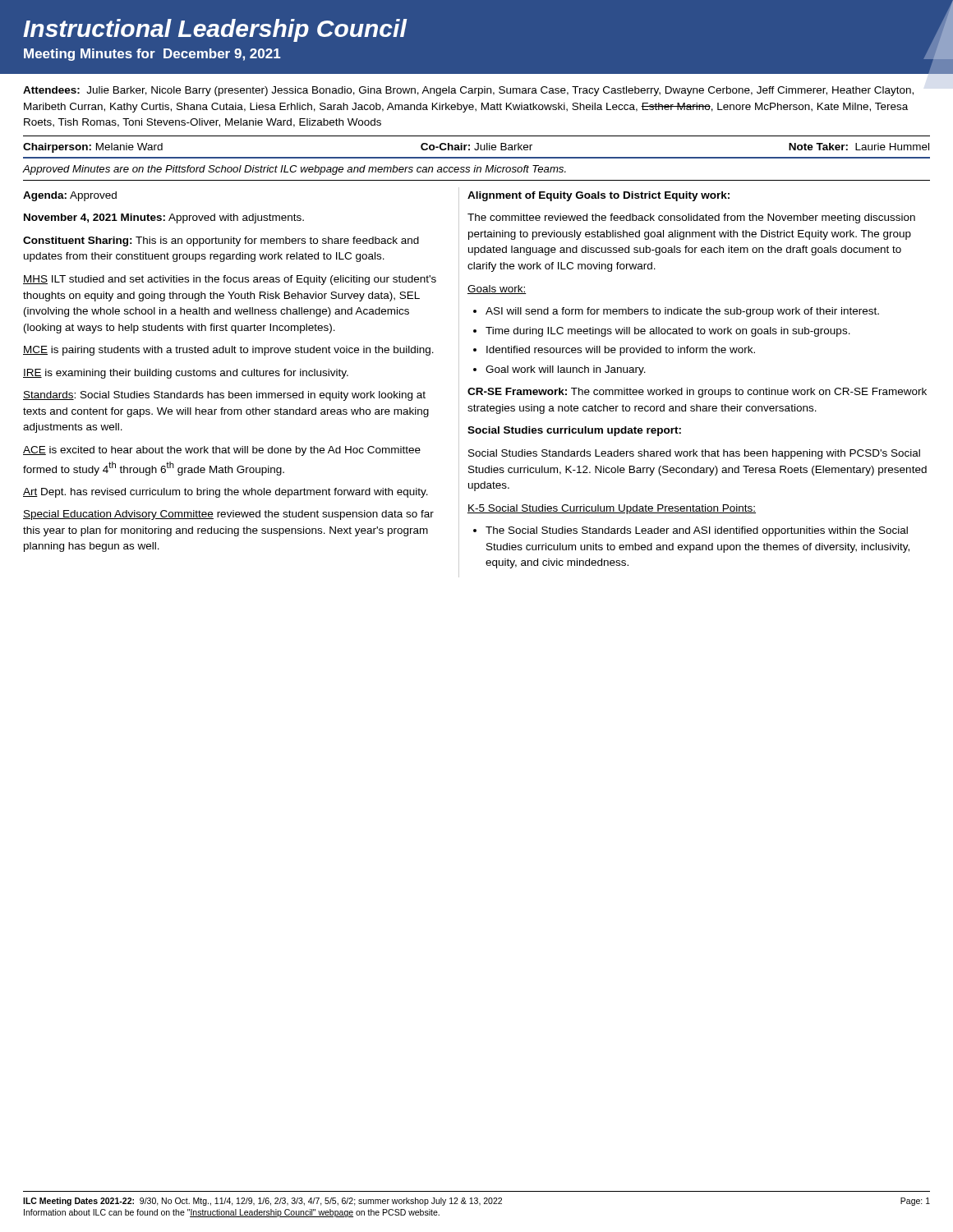Find the block on this page that starts "Art Dept. has revised curriculum to bring"
953x1232 pixels.
(x=233, y=492)
